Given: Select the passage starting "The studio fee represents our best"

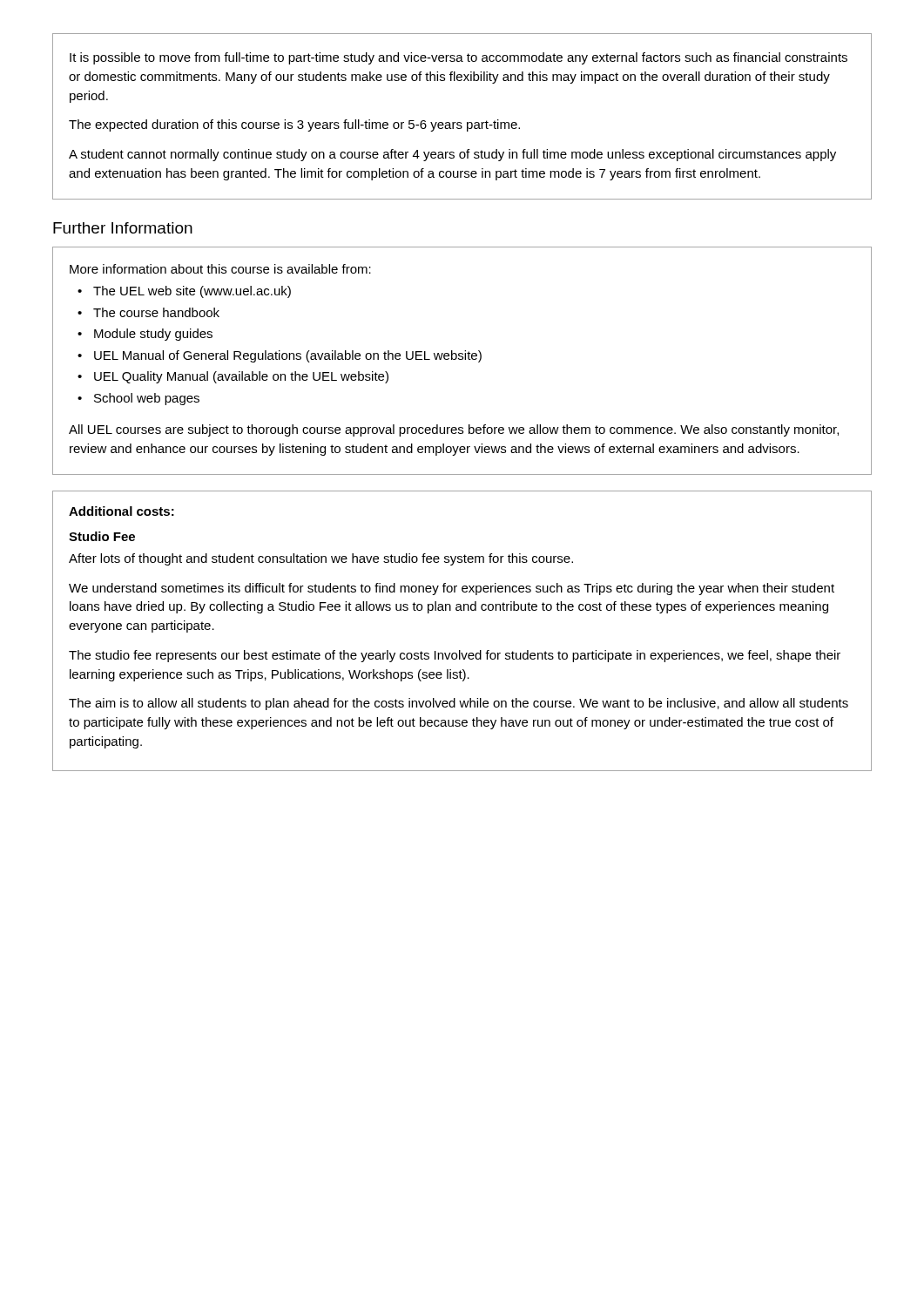Looking at the screenshot, I should click(x=455, y=664).
